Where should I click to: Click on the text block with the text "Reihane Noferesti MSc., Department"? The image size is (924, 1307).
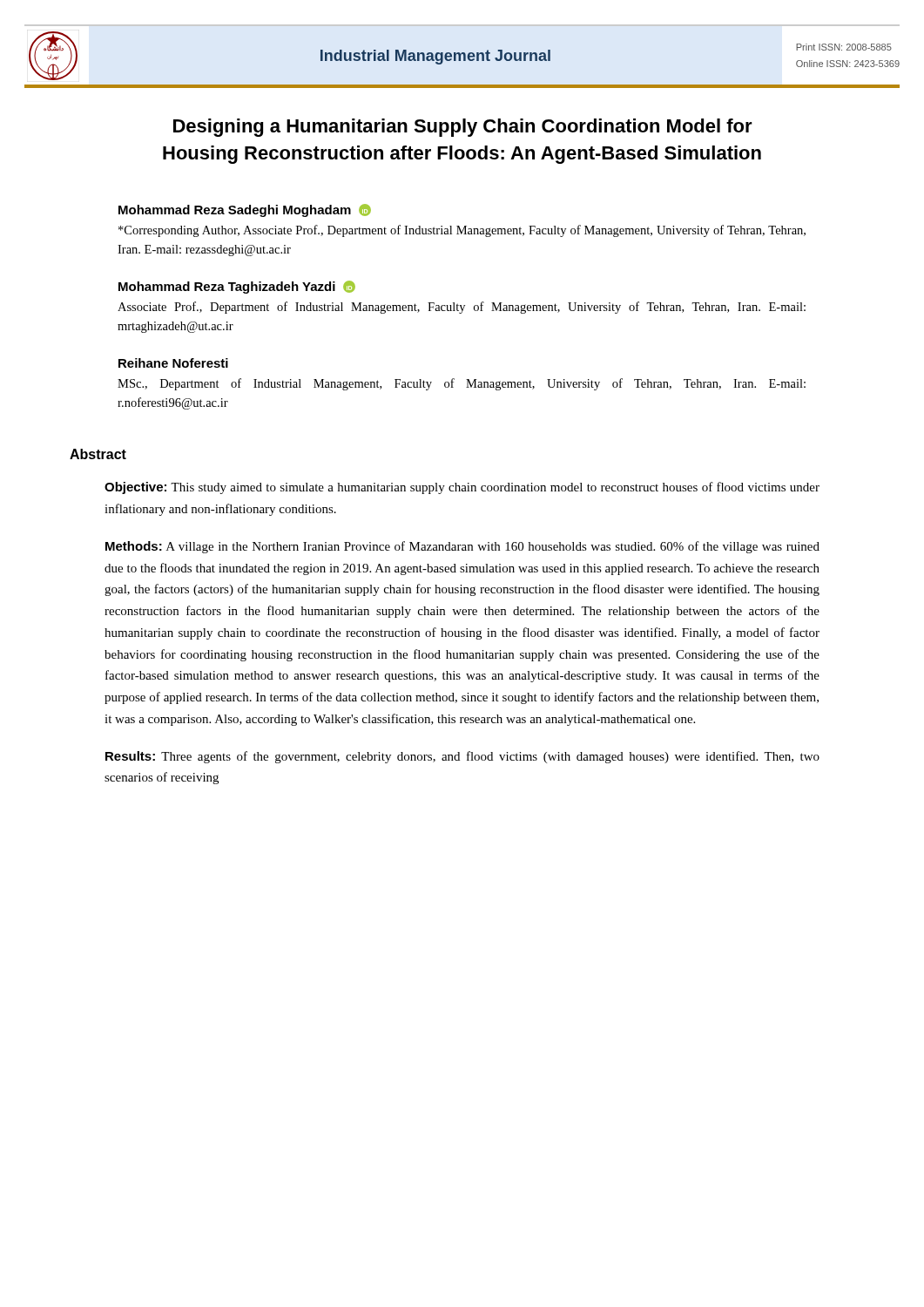click(462, 384)
